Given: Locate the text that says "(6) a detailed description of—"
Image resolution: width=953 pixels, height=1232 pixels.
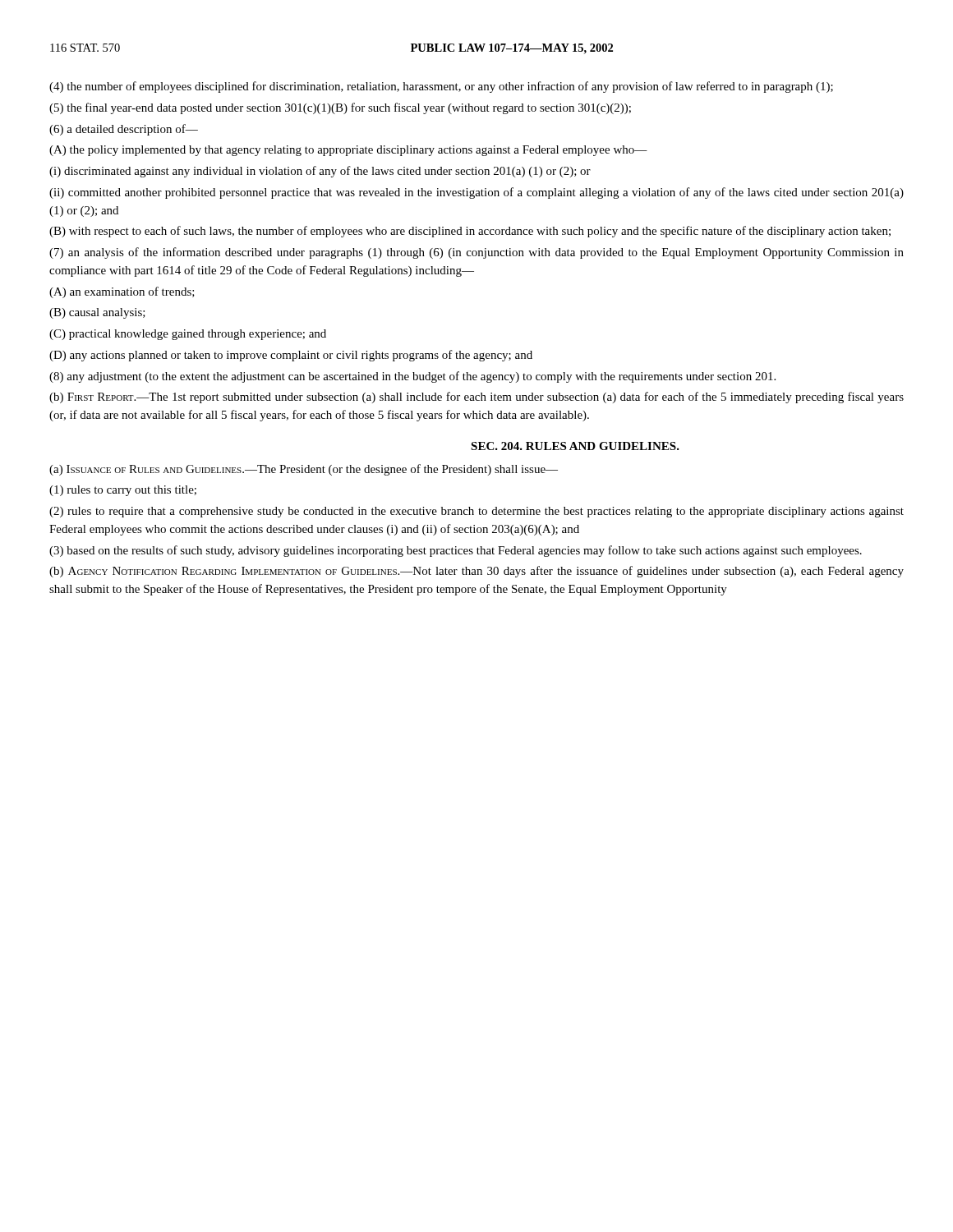Looking at the screenshot, I should coord(124,129).
